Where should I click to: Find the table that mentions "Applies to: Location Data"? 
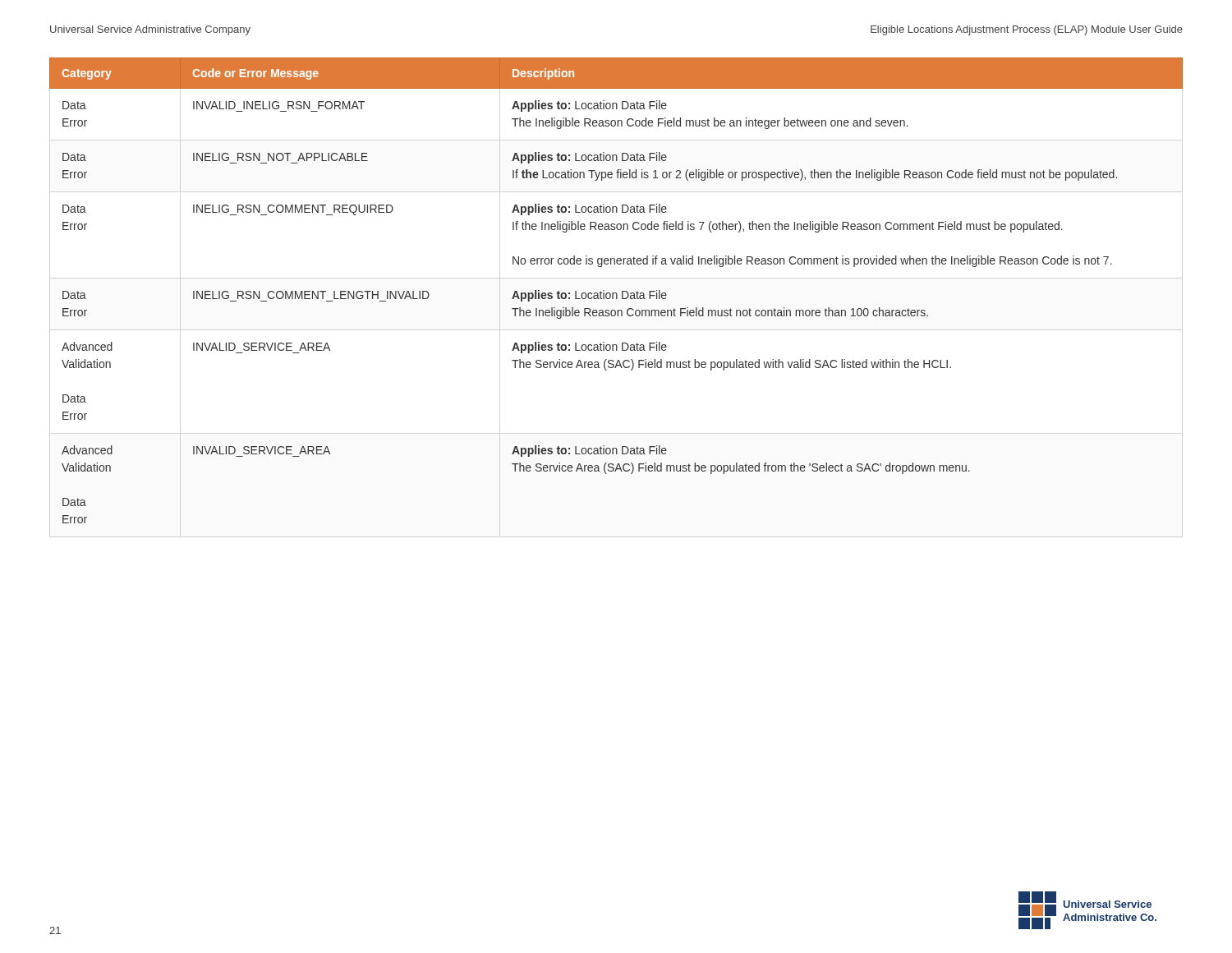(x=616, y=468)
